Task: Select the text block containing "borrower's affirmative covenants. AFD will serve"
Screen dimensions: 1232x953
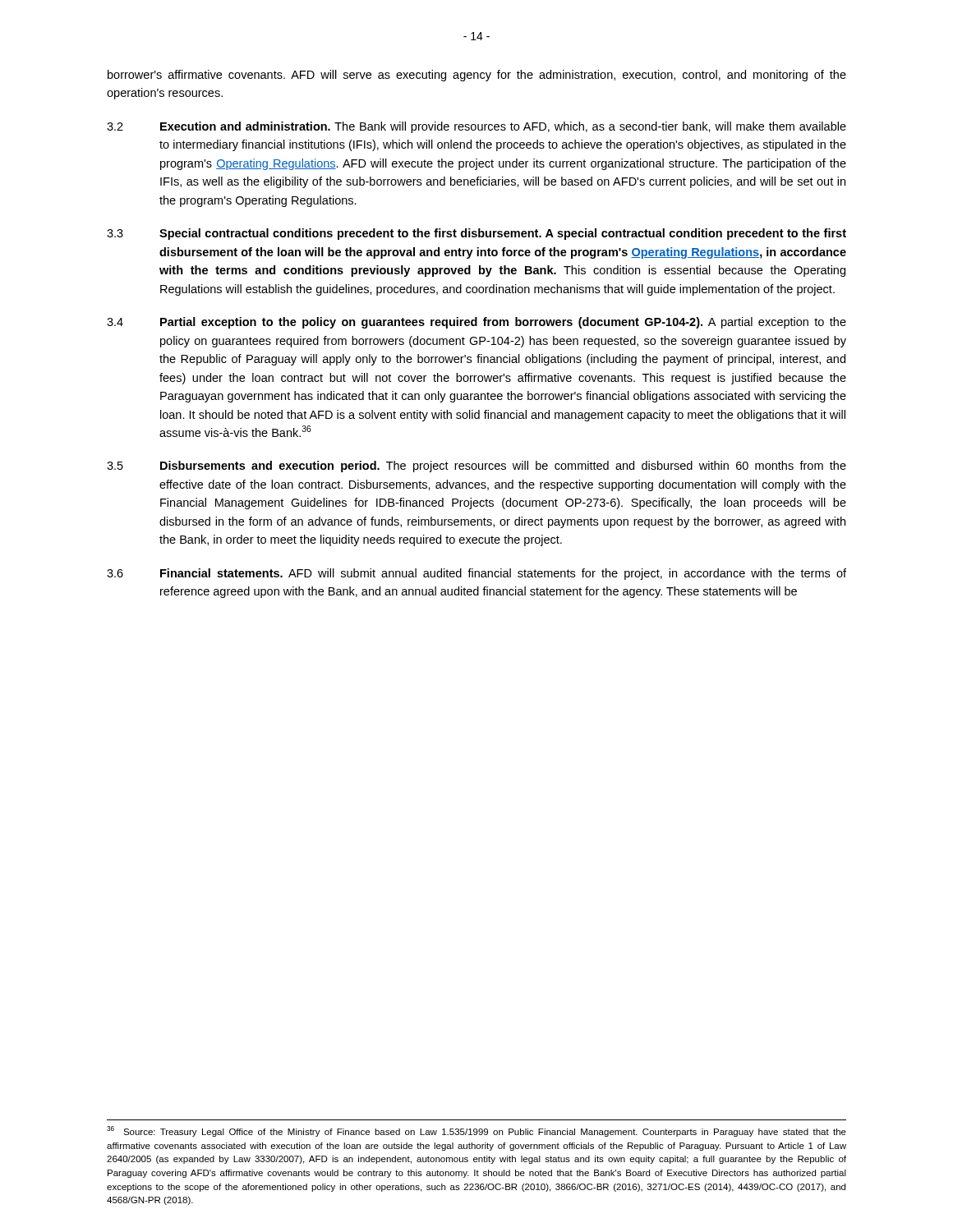Action: click(476, 84)
